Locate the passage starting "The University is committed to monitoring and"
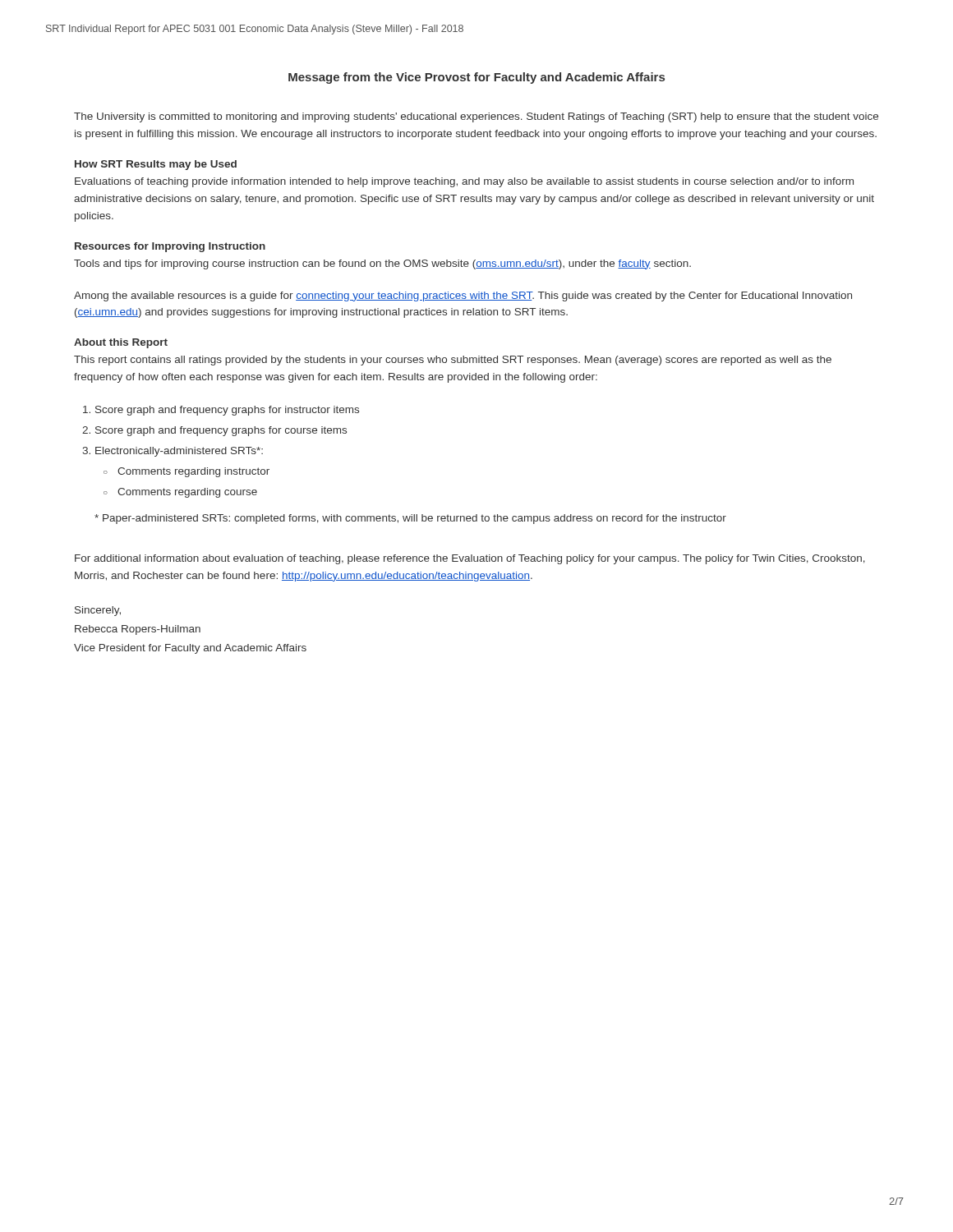Image resolution: width=953 pixels, height=1232 pixels. coord(476,125)
